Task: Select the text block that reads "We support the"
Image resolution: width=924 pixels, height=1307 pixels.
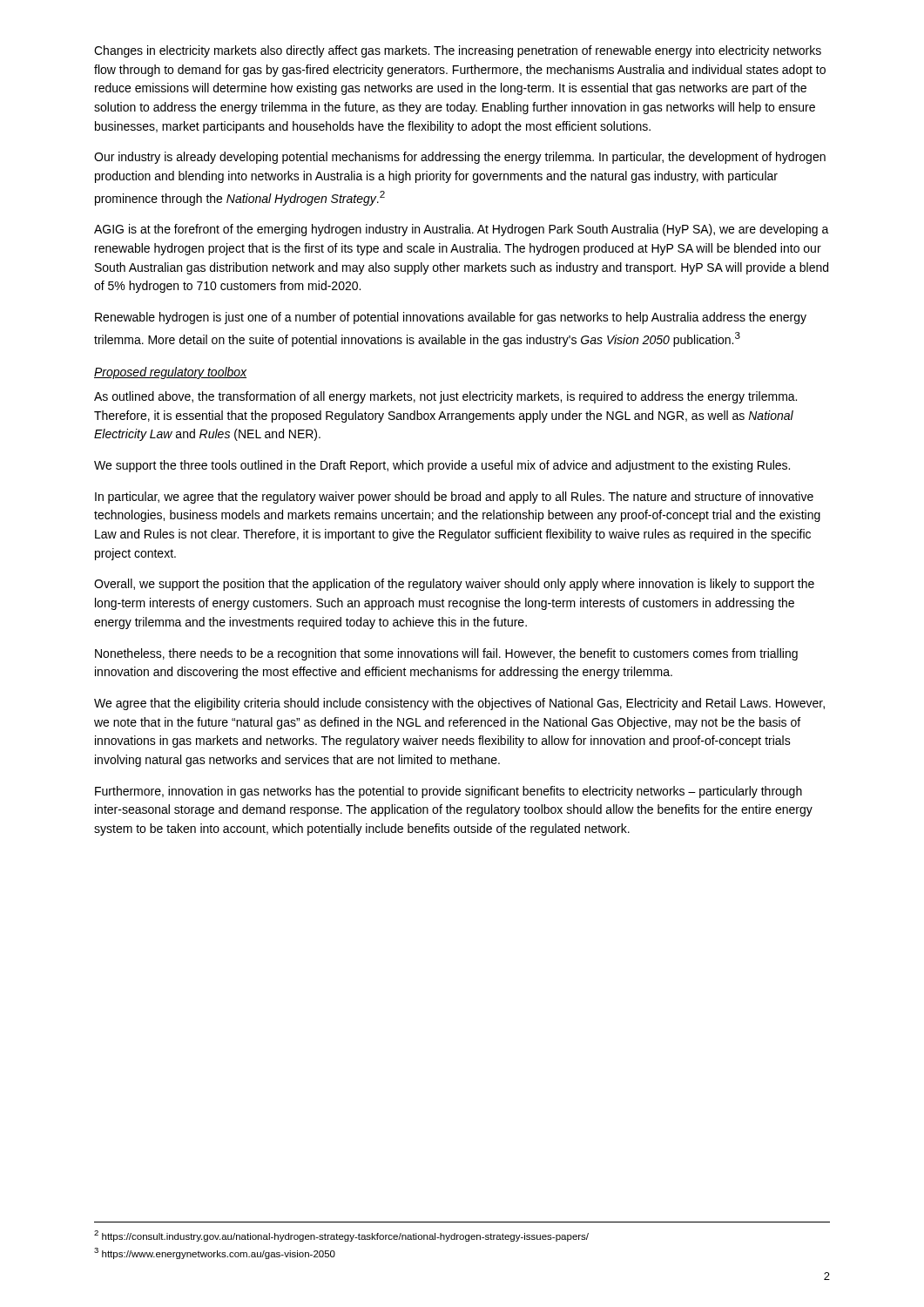Action: pos(443,465)
